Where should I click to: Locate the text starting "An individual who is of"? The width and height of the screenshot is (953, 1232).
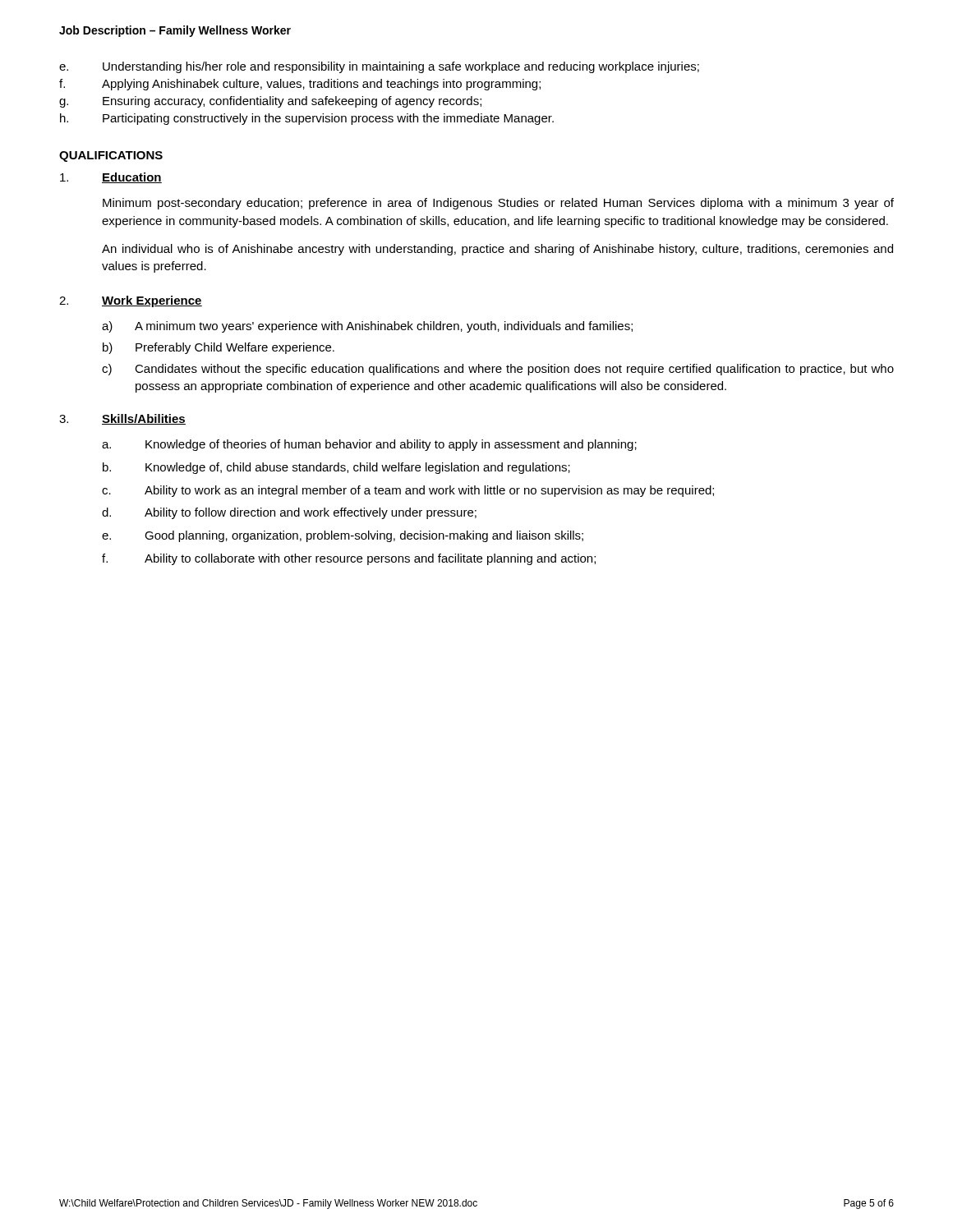point(498,257)
